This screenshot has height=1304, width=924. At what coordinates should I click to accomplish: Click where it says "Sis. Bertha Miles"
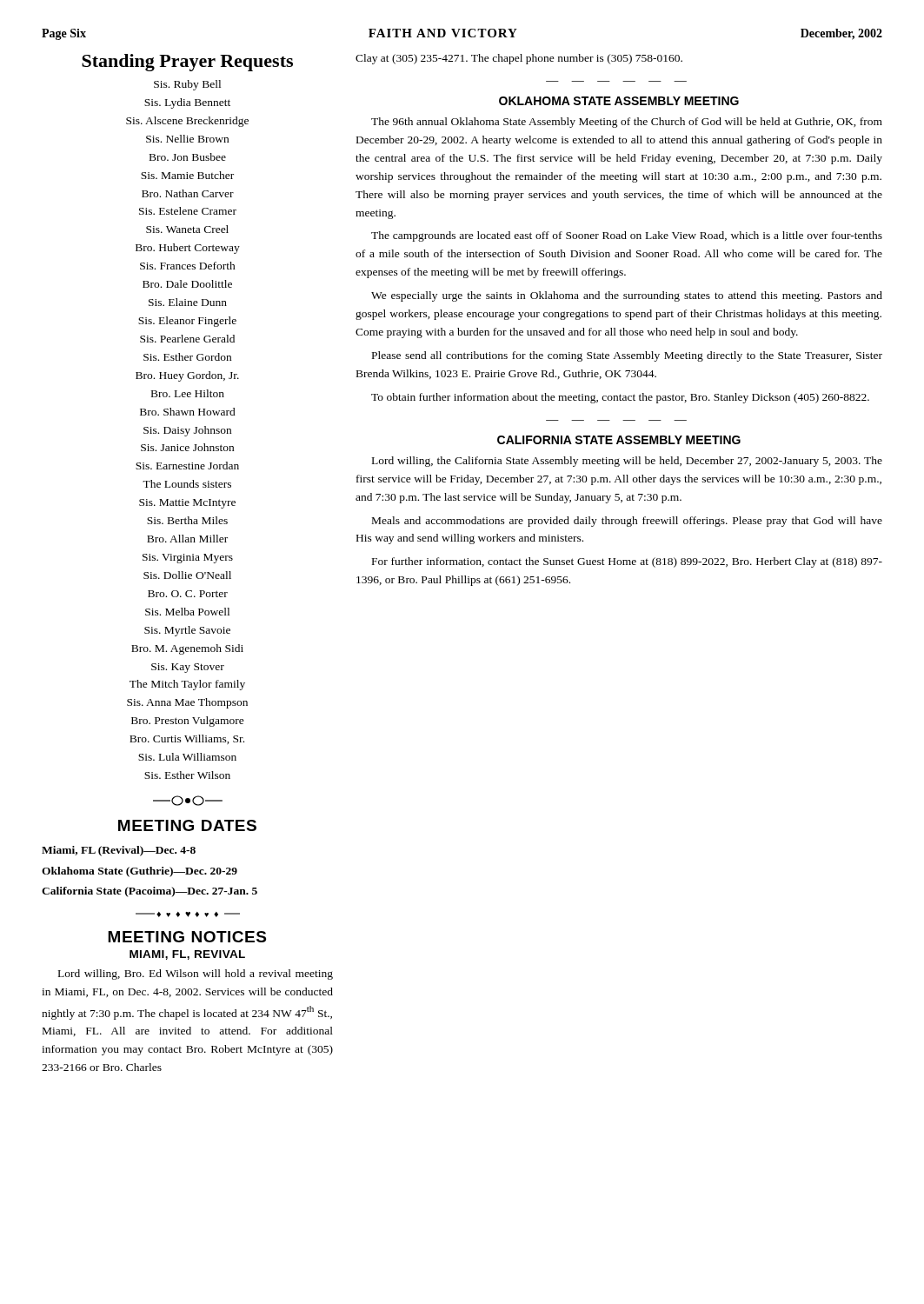point(187,520)
